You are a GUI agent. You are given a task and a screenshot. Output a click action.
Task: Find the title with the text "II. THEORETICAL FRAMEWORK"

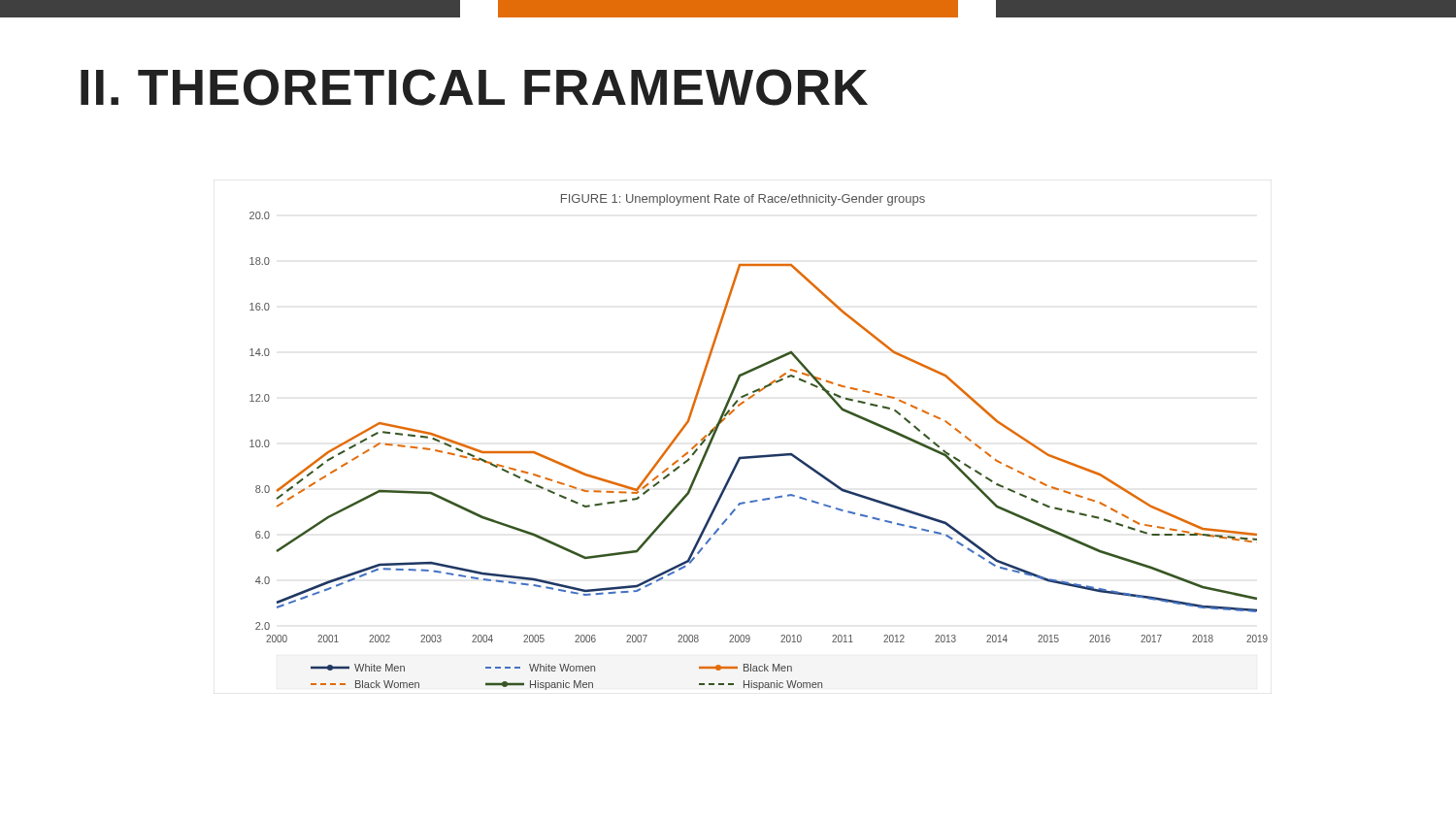tap(473, 87)
